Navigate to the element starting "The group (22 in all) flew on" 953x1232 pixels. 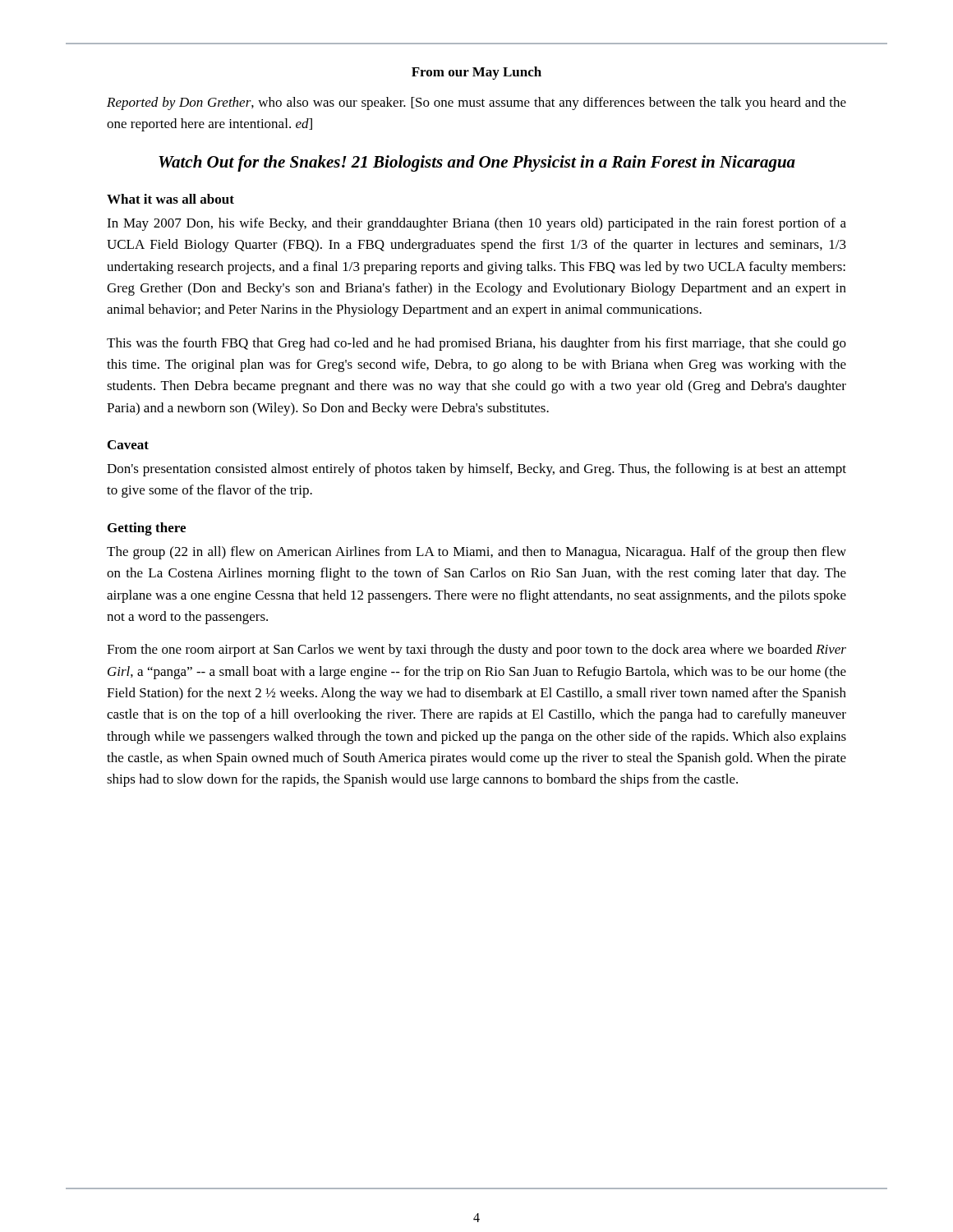coord(476,584)
